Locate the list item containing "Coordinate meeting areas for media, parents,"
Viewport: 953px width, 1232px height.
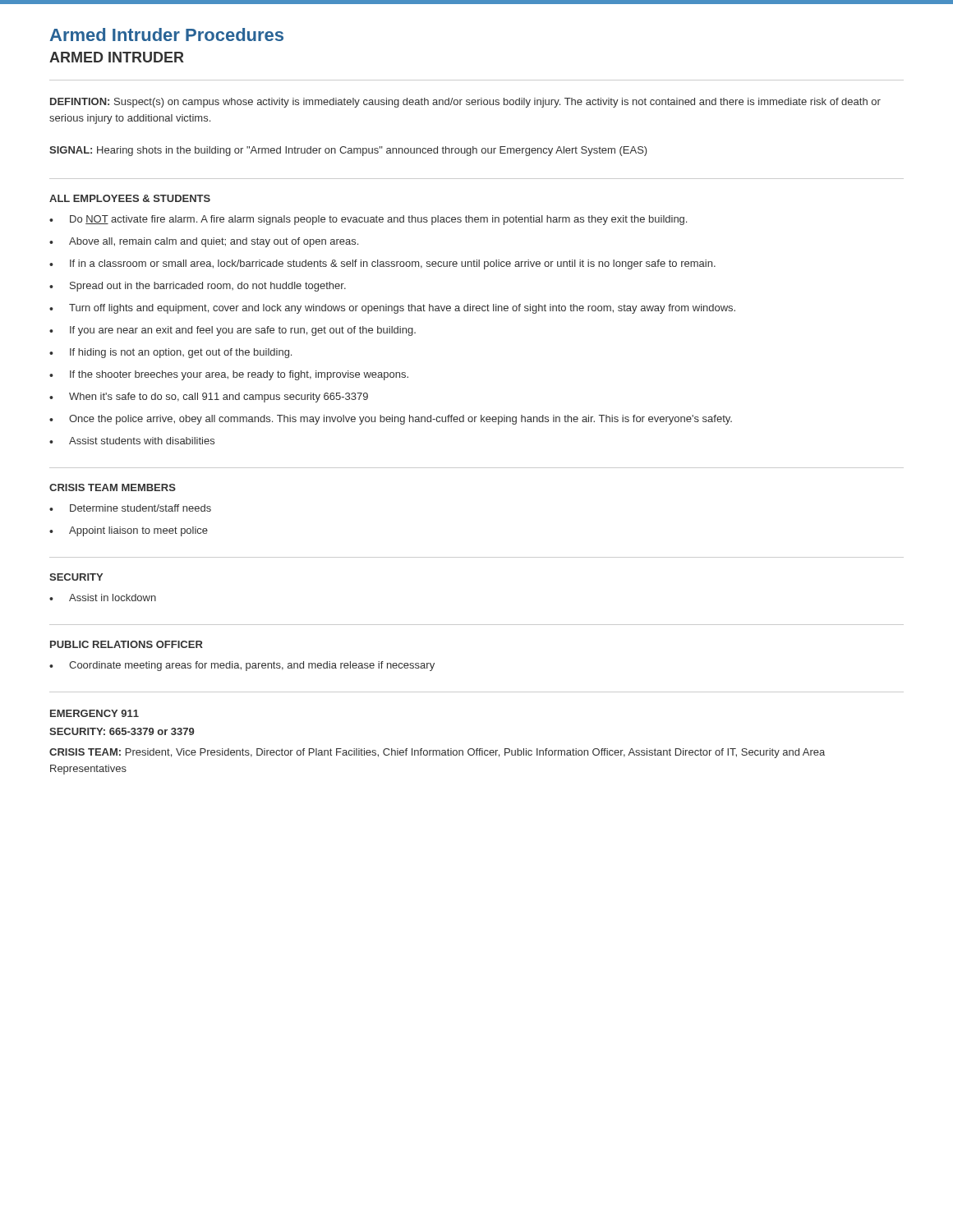point(242,666)
